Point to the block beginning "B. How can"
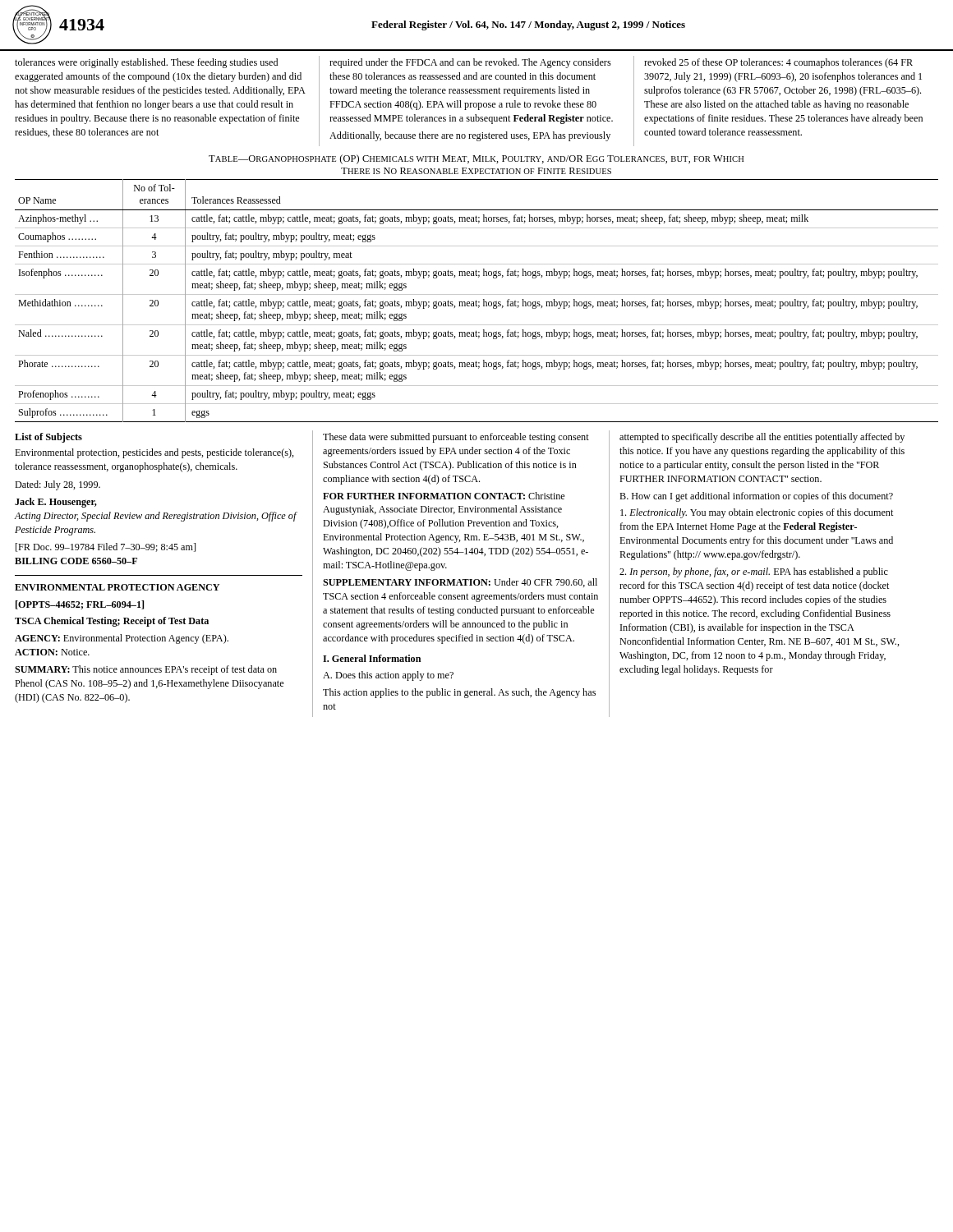 (x=763, y=526)
